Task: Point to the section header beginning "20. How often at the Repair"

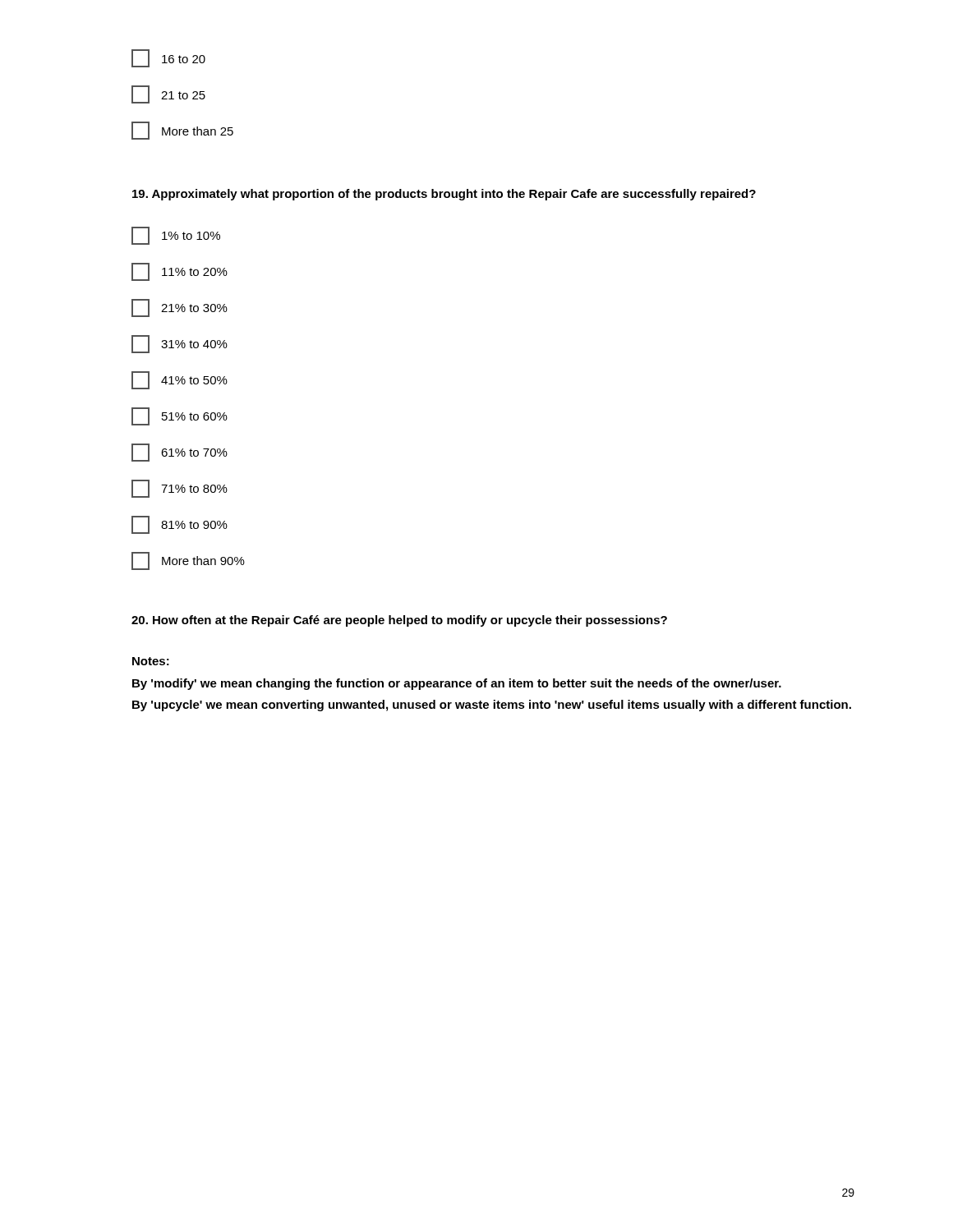Action: click(400, 619)
